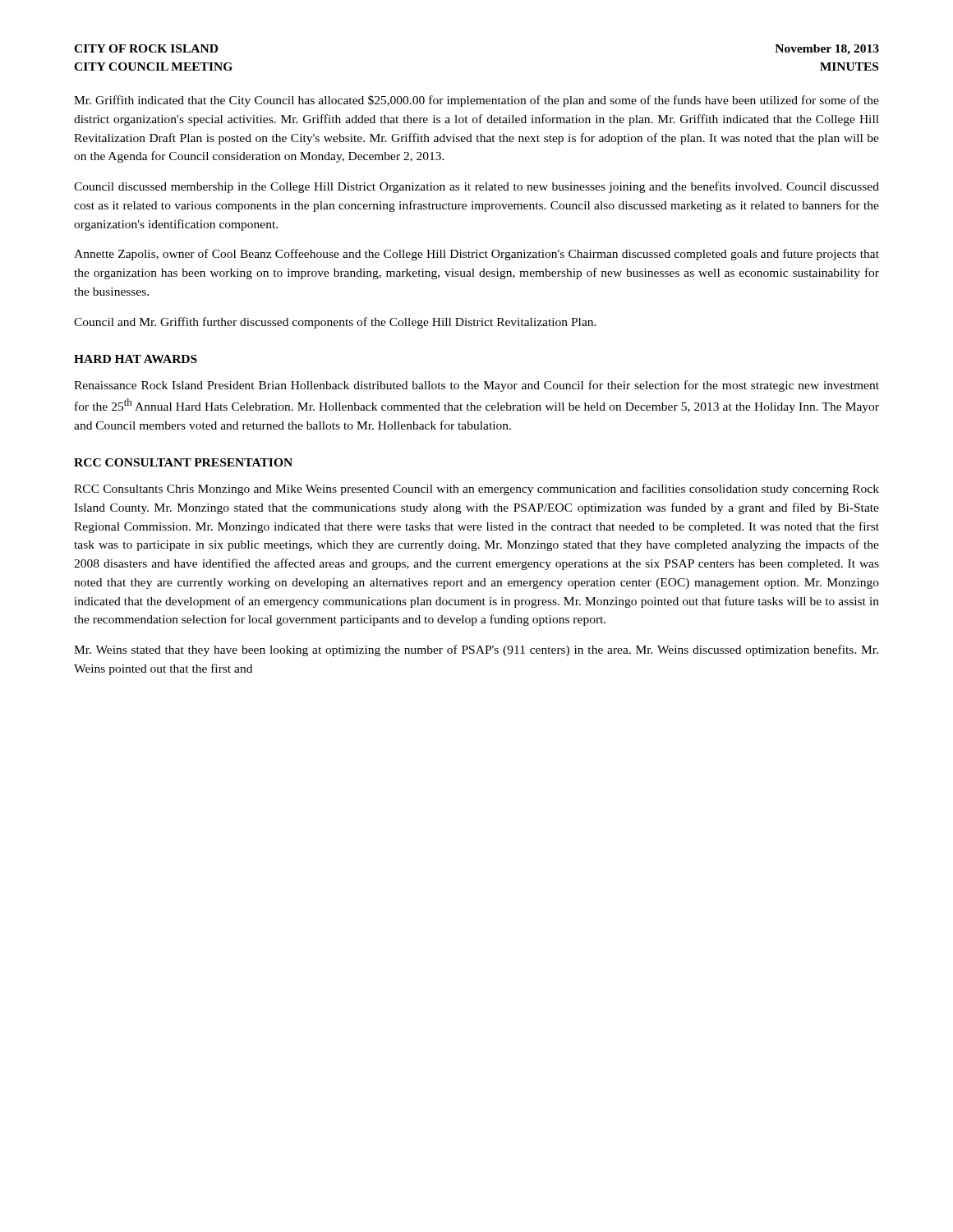Find the text block that reads "Council and Mr. Griffith further discussed components of"
The height and width of the screenshot is (1232, 953).
335,321
